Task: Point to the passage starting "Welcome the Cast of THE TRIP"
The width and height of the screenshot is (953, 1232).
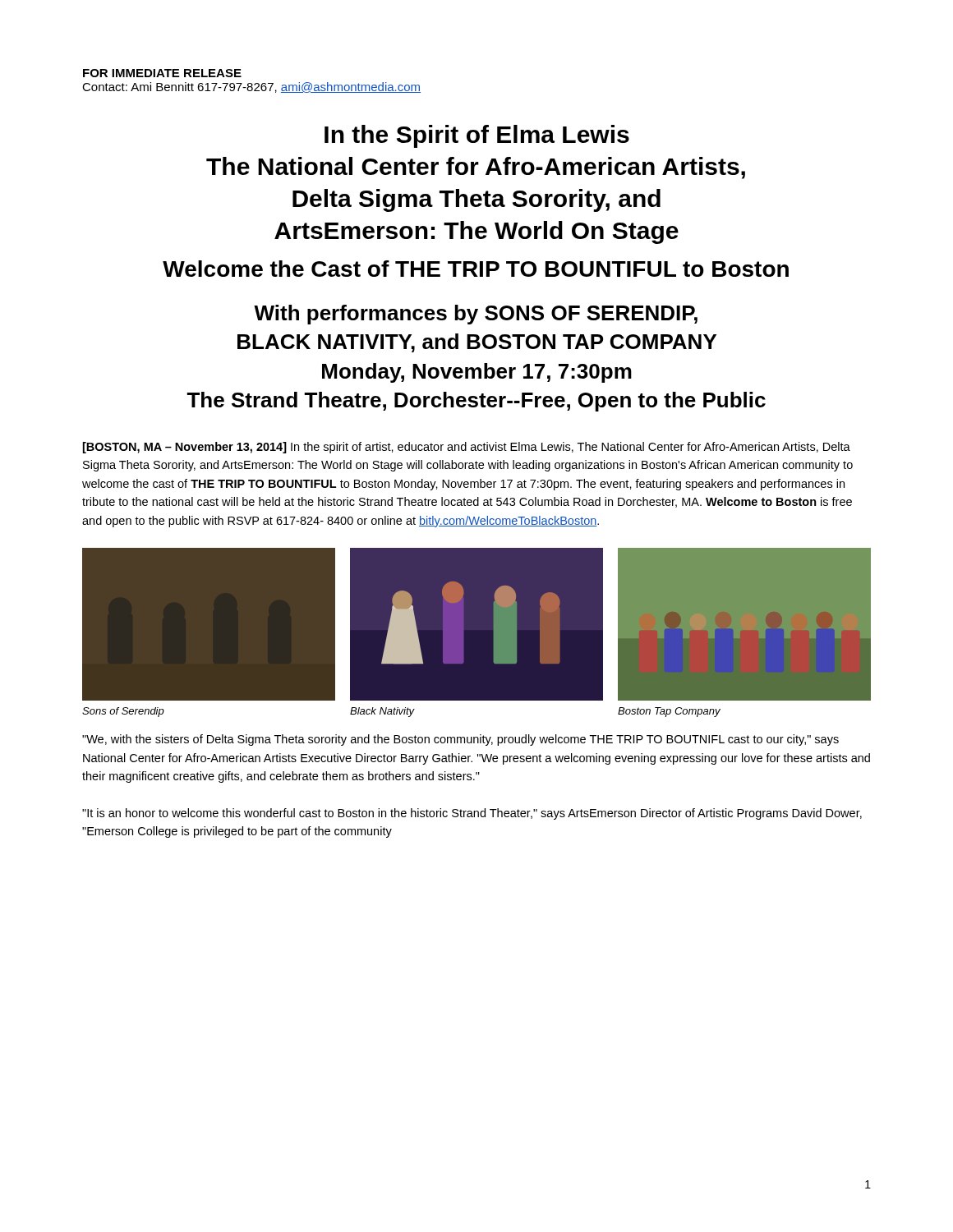Action: (x=476, y=270)
